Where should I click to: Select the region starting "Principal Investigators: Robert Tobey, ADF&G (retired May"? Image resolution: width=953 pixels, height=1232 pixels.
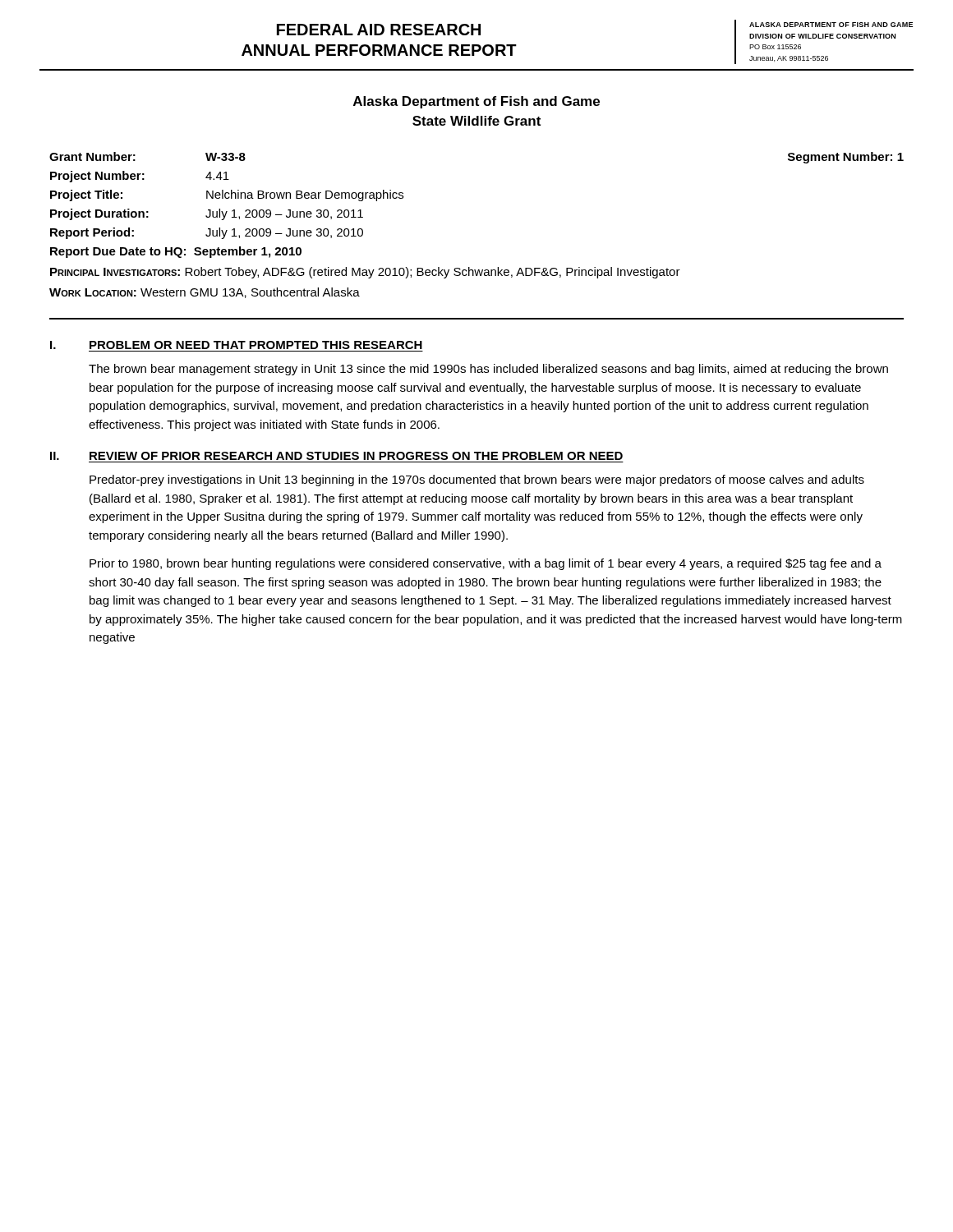365,271
